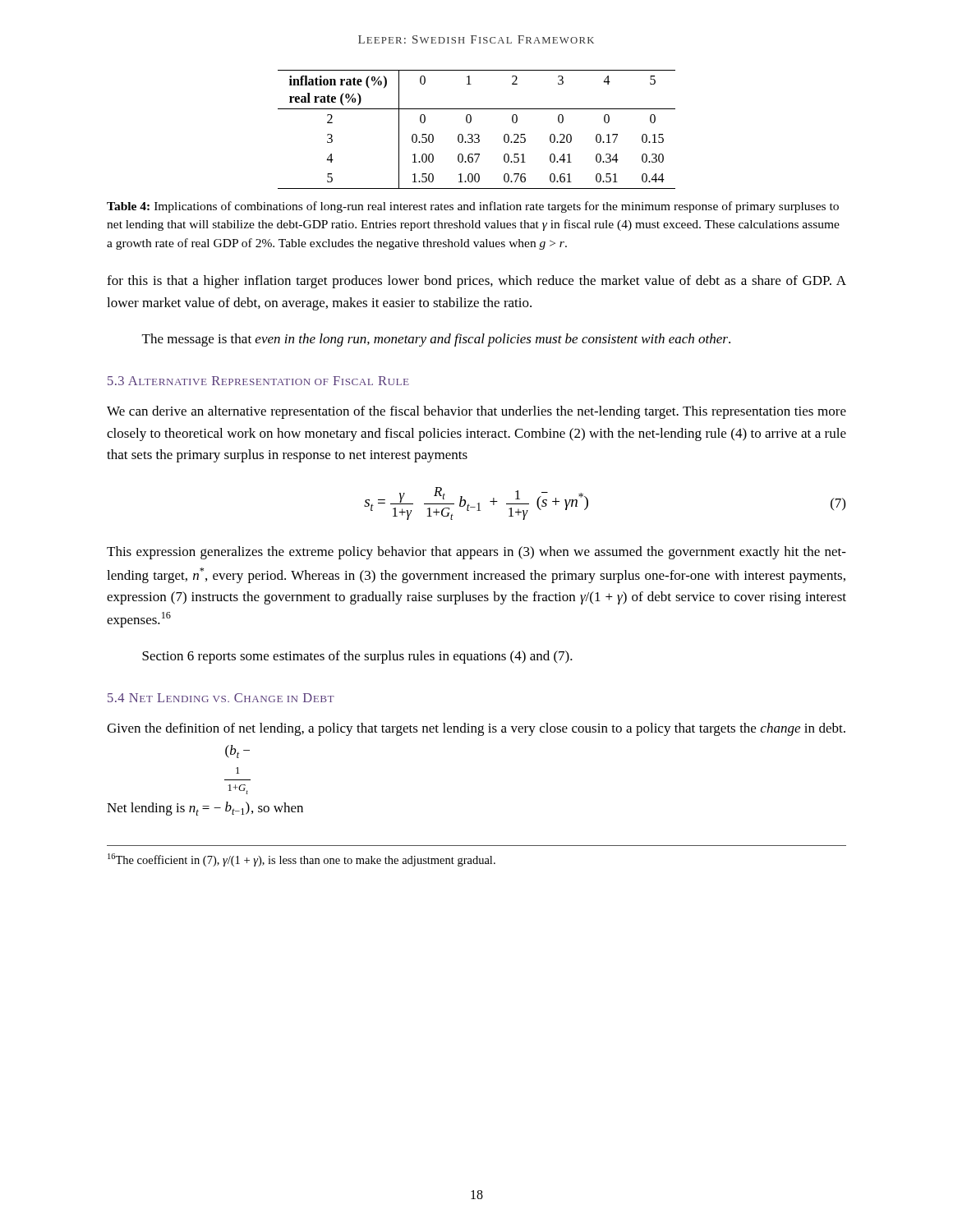Find the block on this page that starts "This expression generalizes the extreme"
This screenshot has height=1232, width=953.
pos(476,585)
